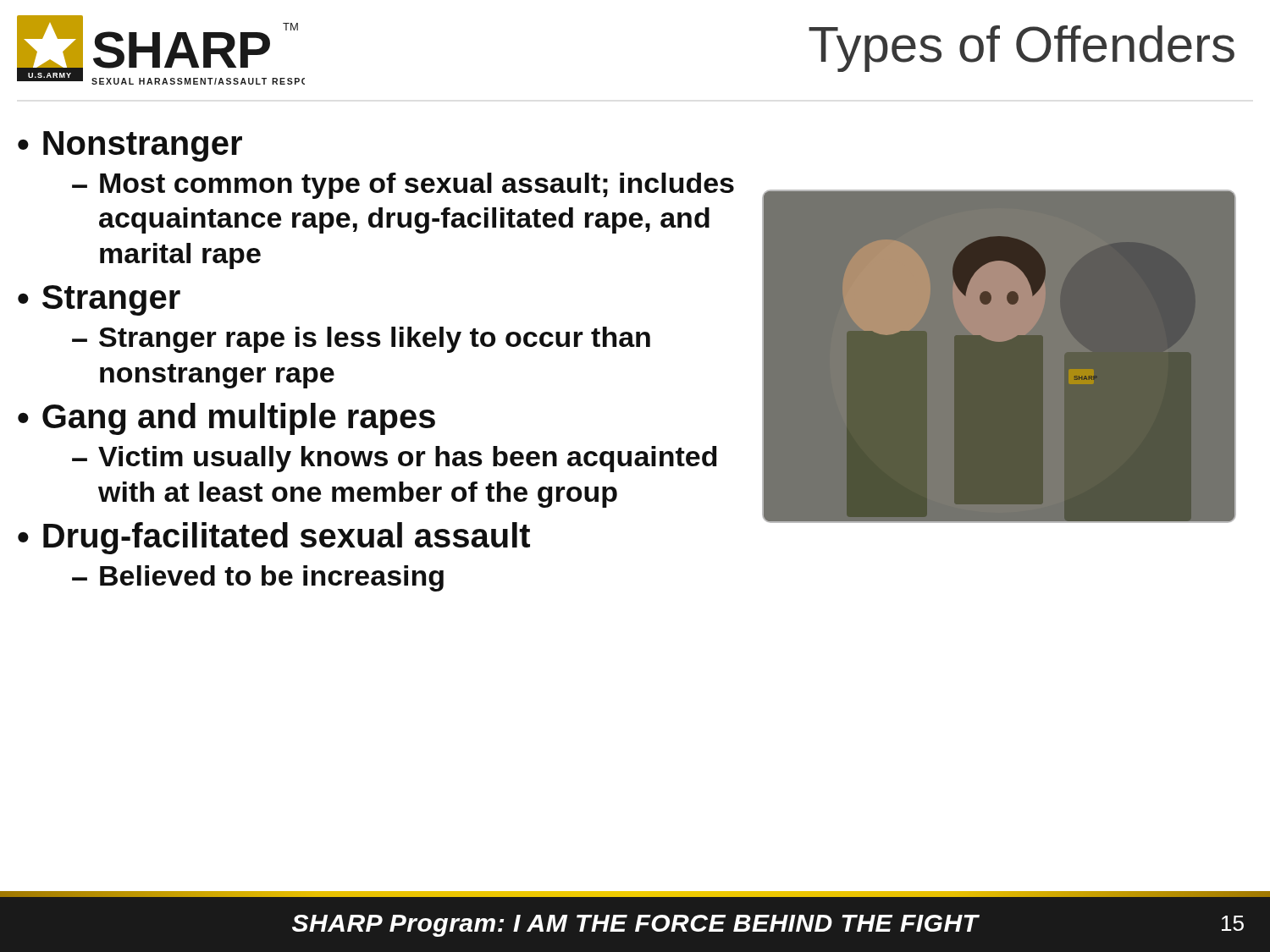Viewport: 1270px width, 952px height.
Task: Locate the block of text that opens with "– Victim usually"
Action: pyautogui.click(x=408, y=475)
